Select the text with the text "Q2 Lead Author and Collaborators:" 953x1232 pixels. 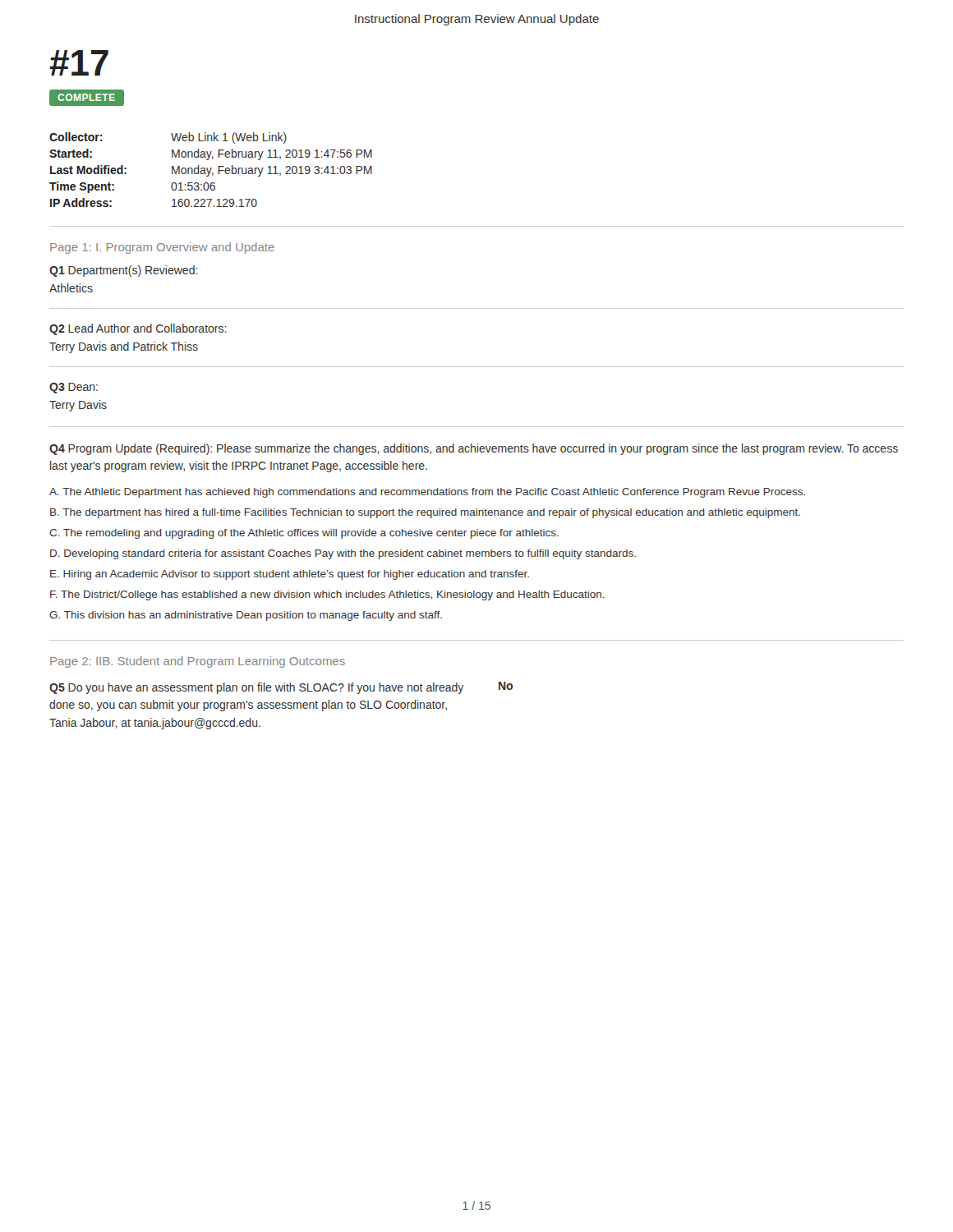(x=138, y=329)
